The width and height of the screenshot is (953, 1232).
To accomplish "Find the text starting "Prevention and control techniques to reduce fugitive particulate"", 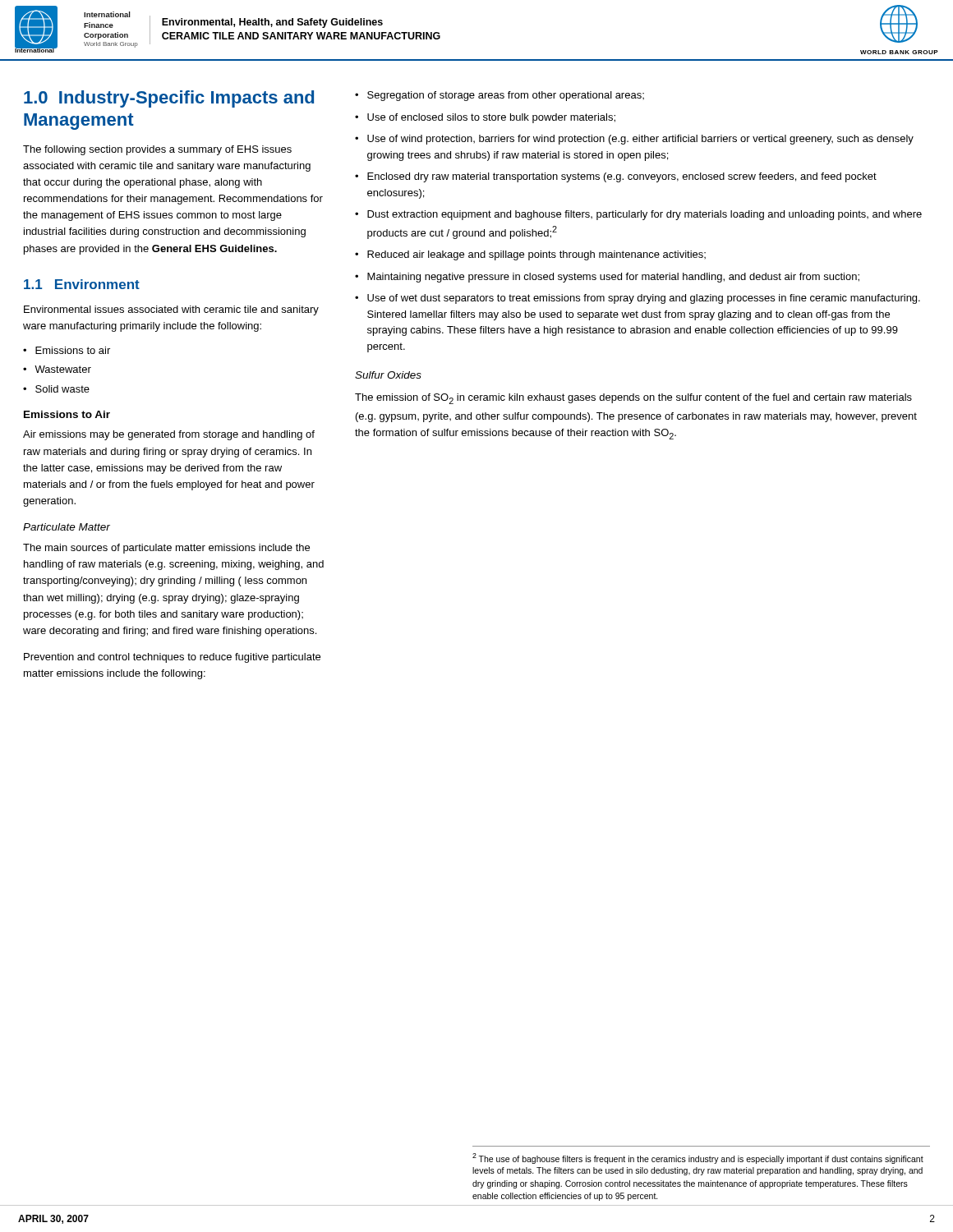I will [172, 665].
